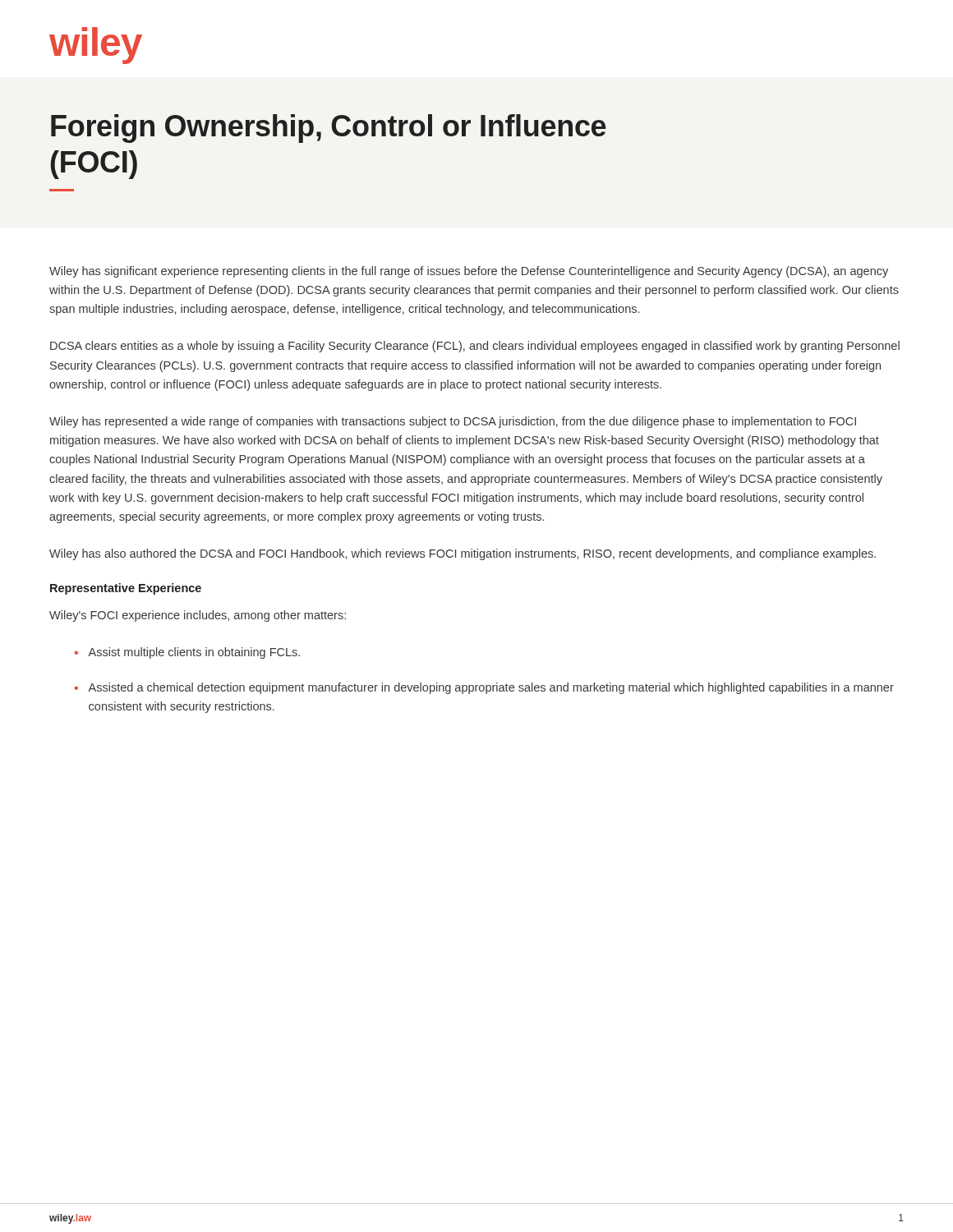This screenshot has height=1232, width=953.
Task: Navigate to the region starting "• Assisted a chemical"
Action: tap(489, 698)
